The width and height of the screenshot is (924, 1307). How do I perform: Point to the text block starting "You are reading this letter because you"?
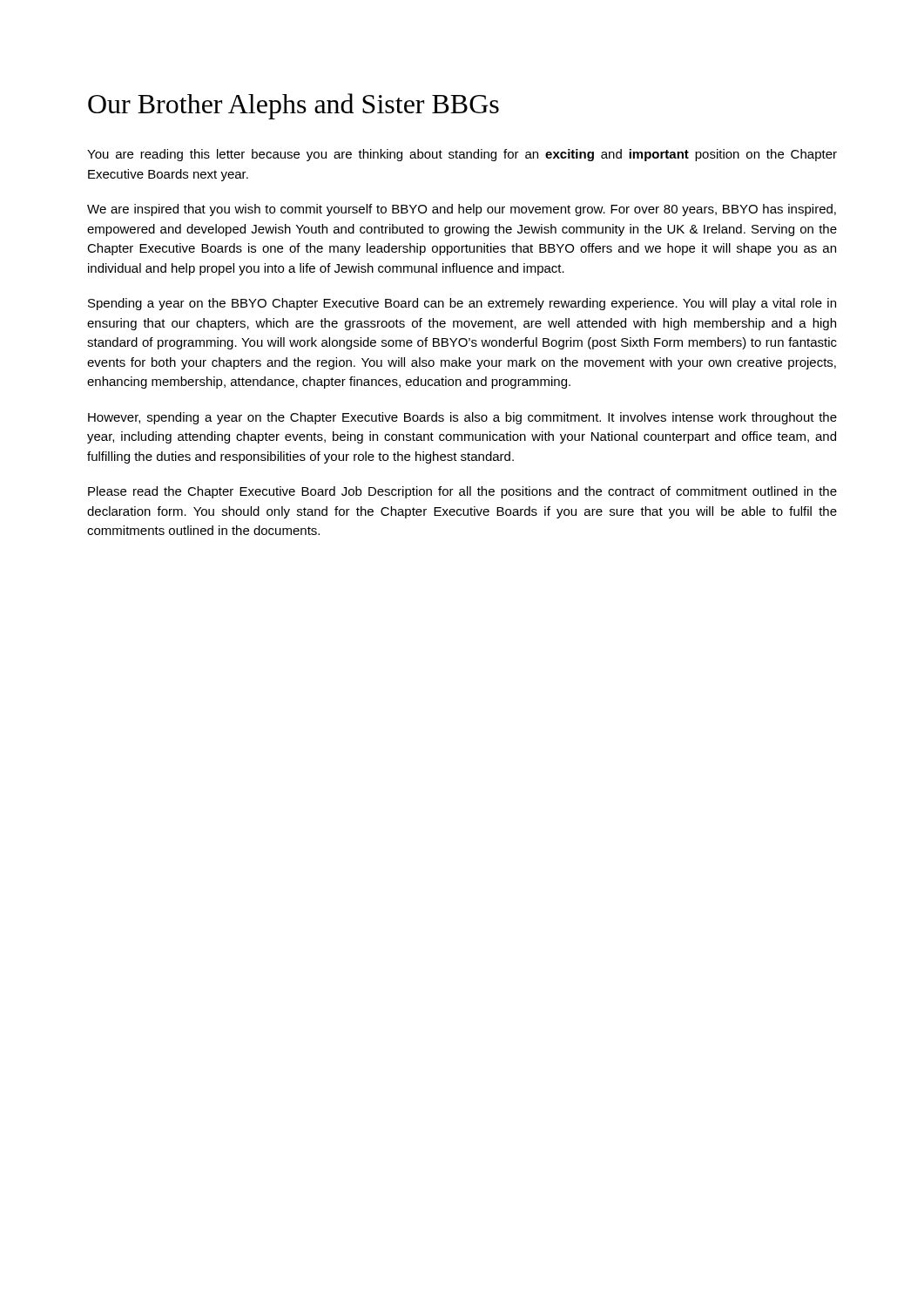click(462, 164)
